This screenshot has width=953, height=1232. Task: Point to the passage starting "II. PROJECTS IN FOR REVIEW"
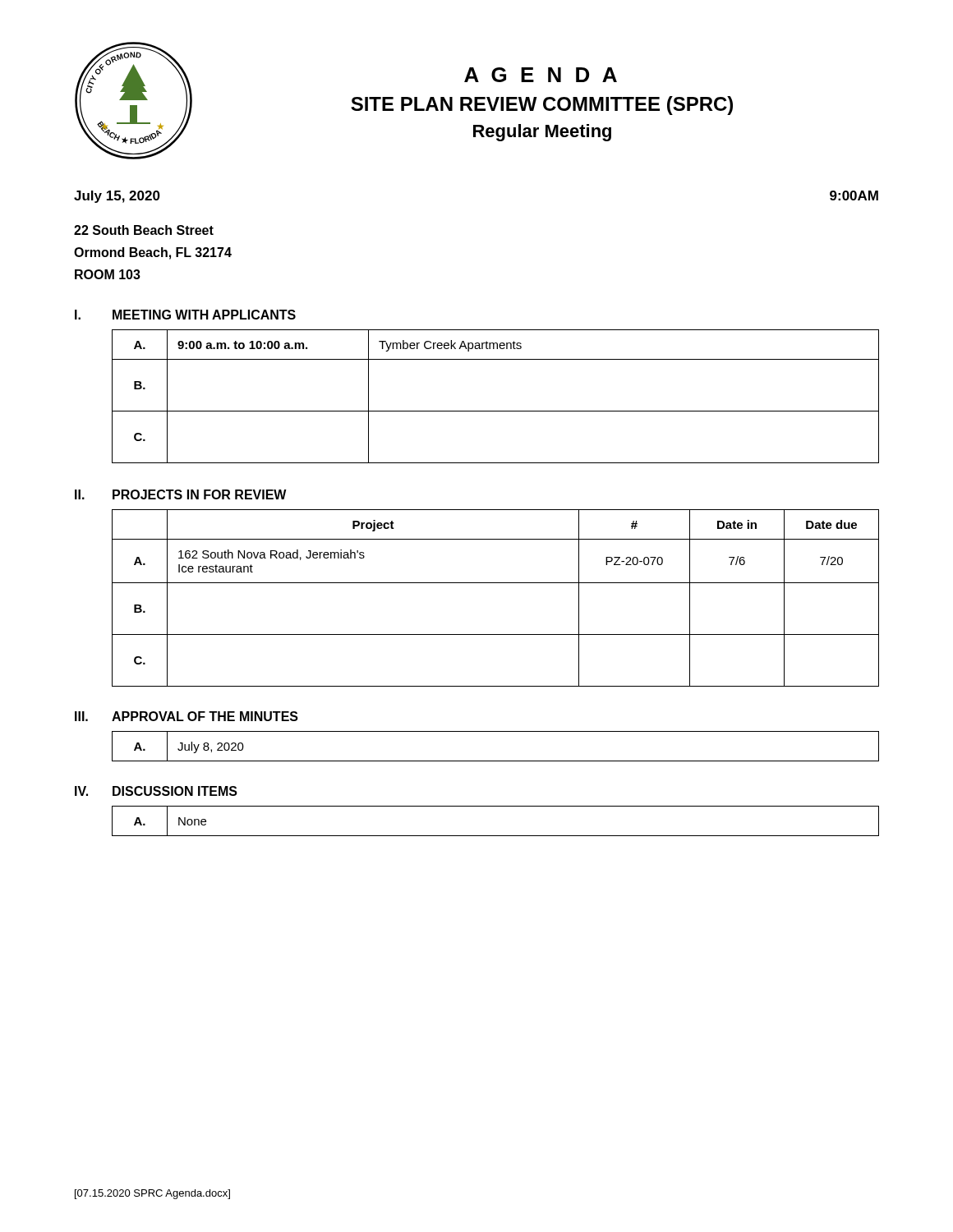point(180,495)
